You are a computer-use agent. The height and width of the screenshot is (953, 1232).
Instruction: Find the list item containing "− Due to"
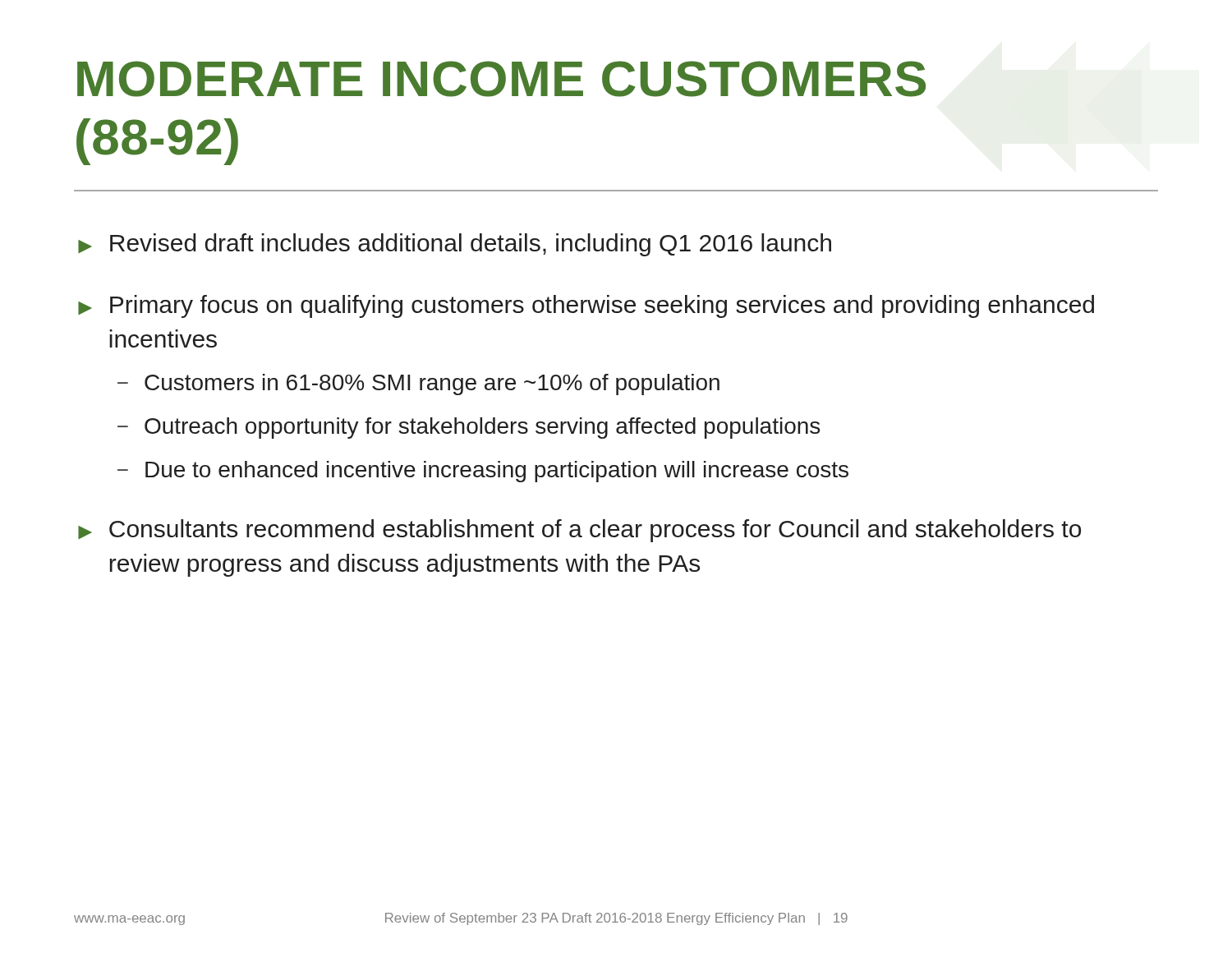[483, 470]
